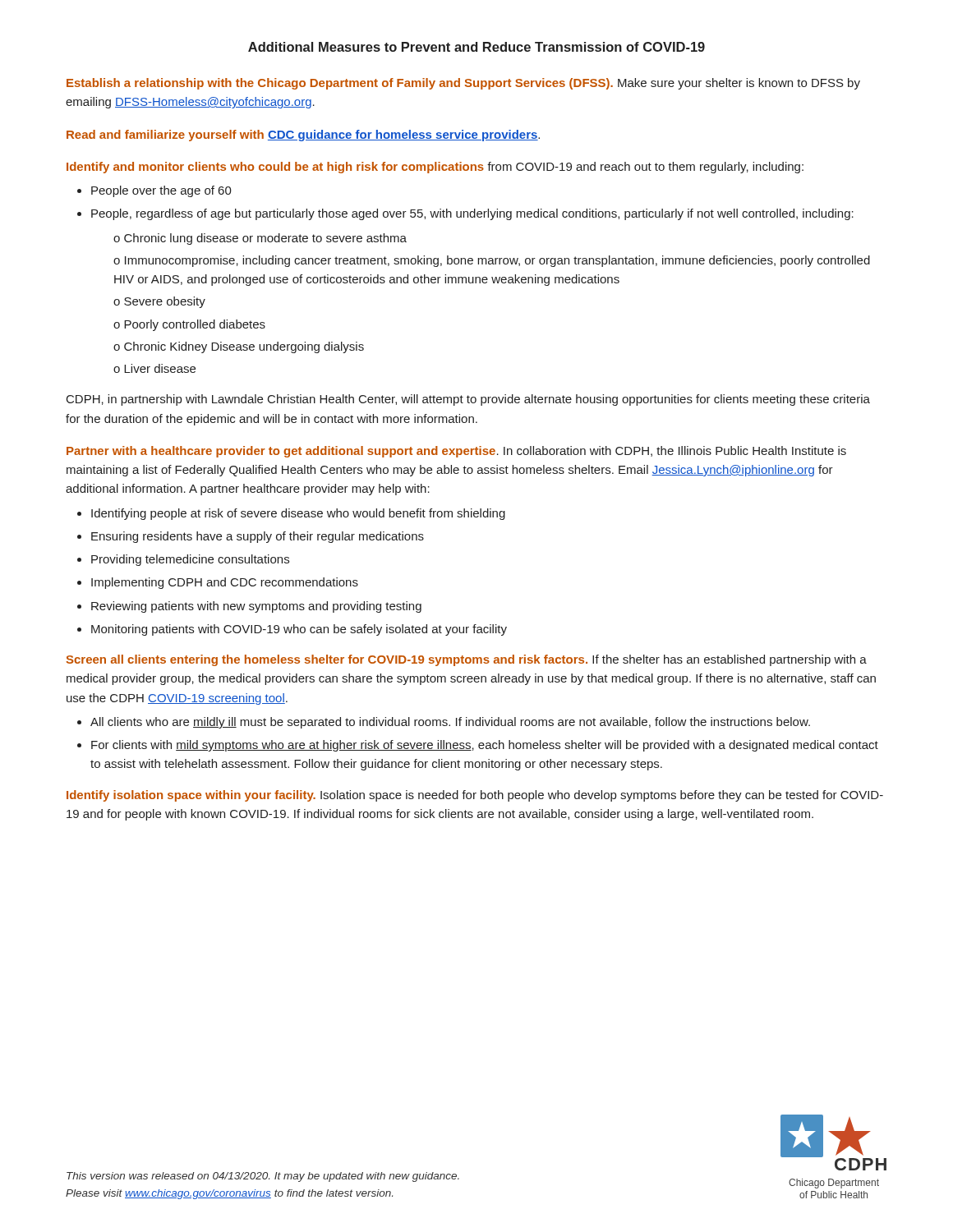Where is the passage that starts "People, regardless of age but particularly those"?
This screenshot has width=953, height=1232.
coord(489,292)
